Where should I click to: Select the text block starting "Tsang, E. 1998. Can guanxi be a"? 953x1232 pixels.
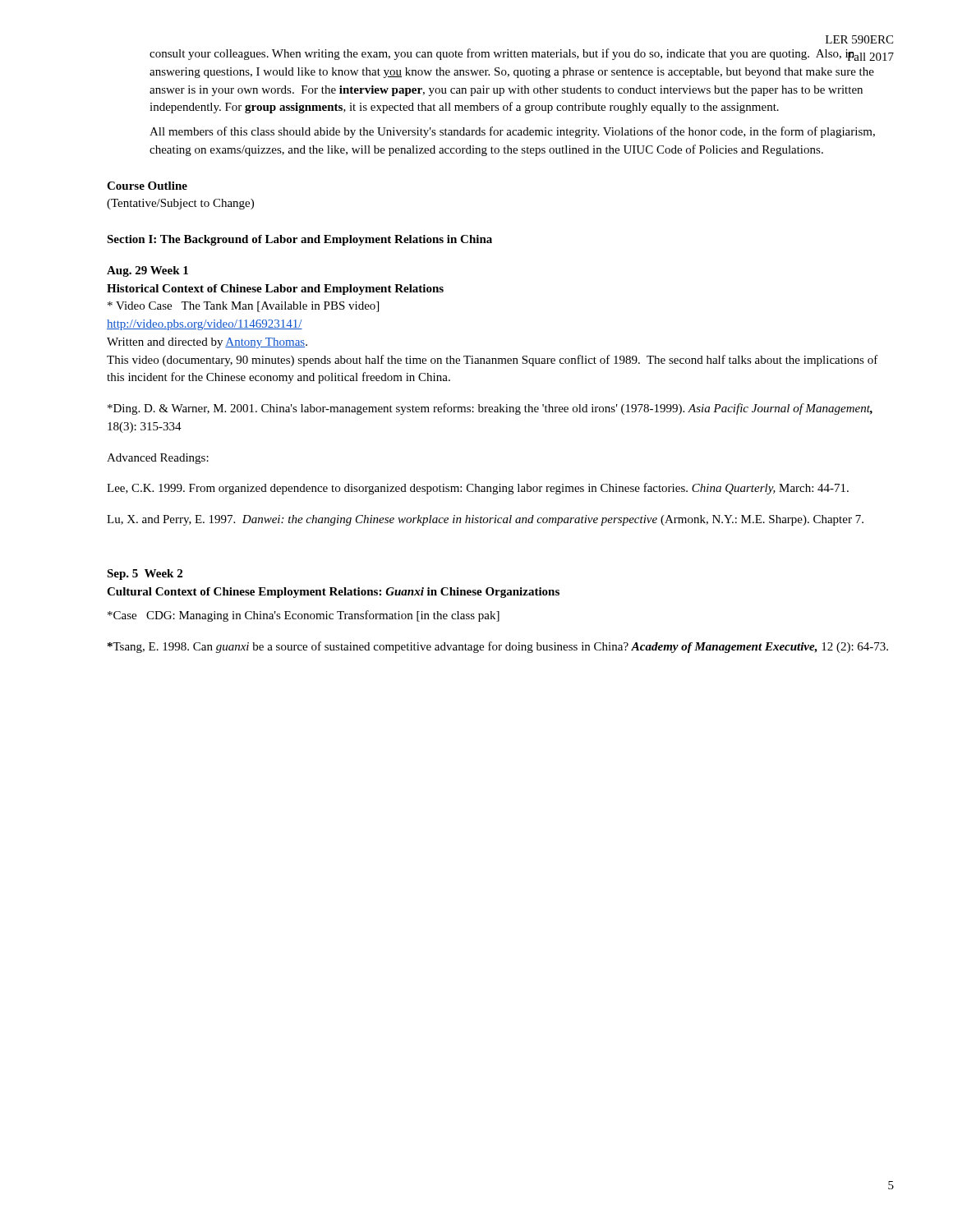tap(500, 647)
